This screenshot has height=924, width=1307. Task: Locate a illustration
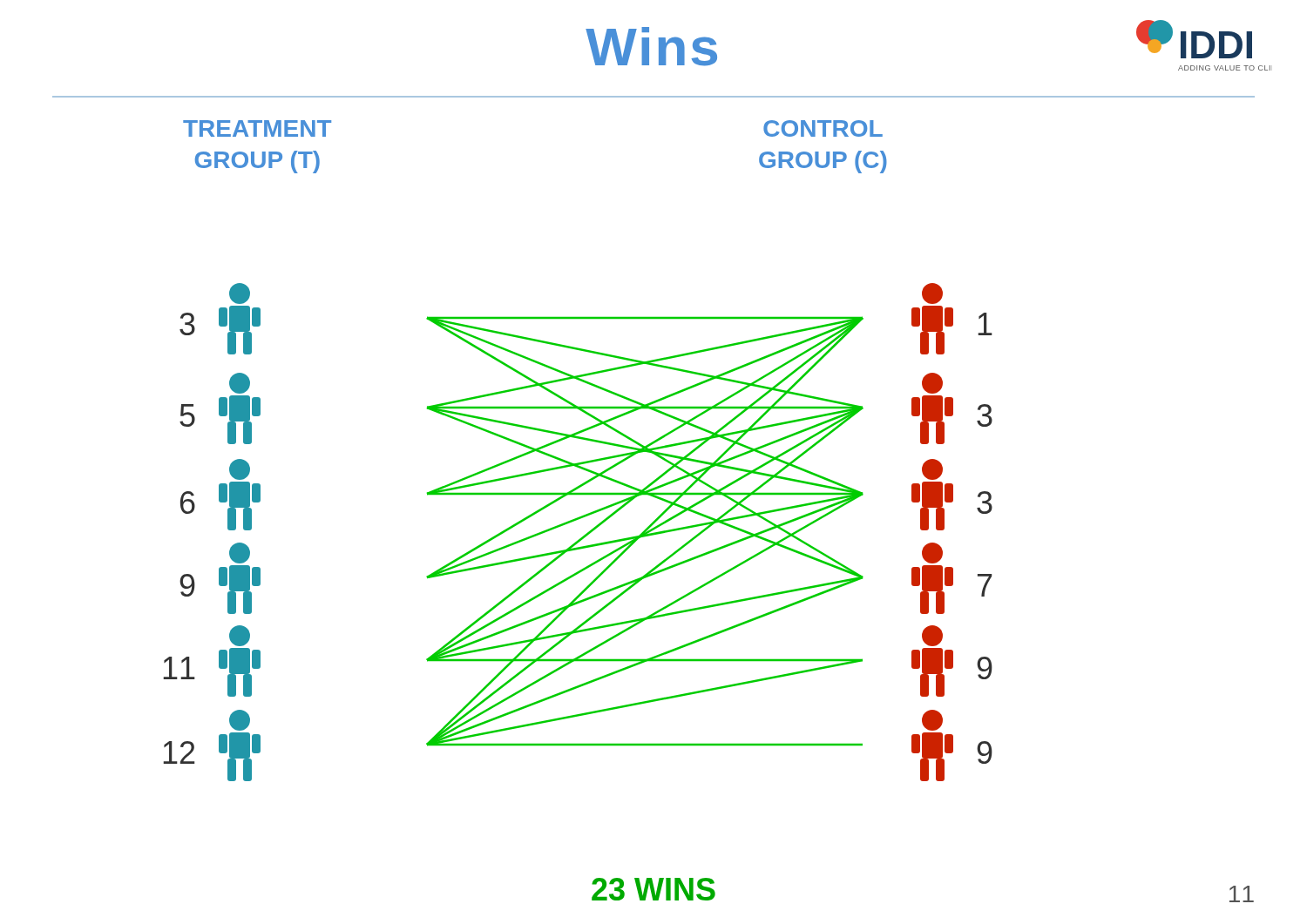[x=654, y=483]
